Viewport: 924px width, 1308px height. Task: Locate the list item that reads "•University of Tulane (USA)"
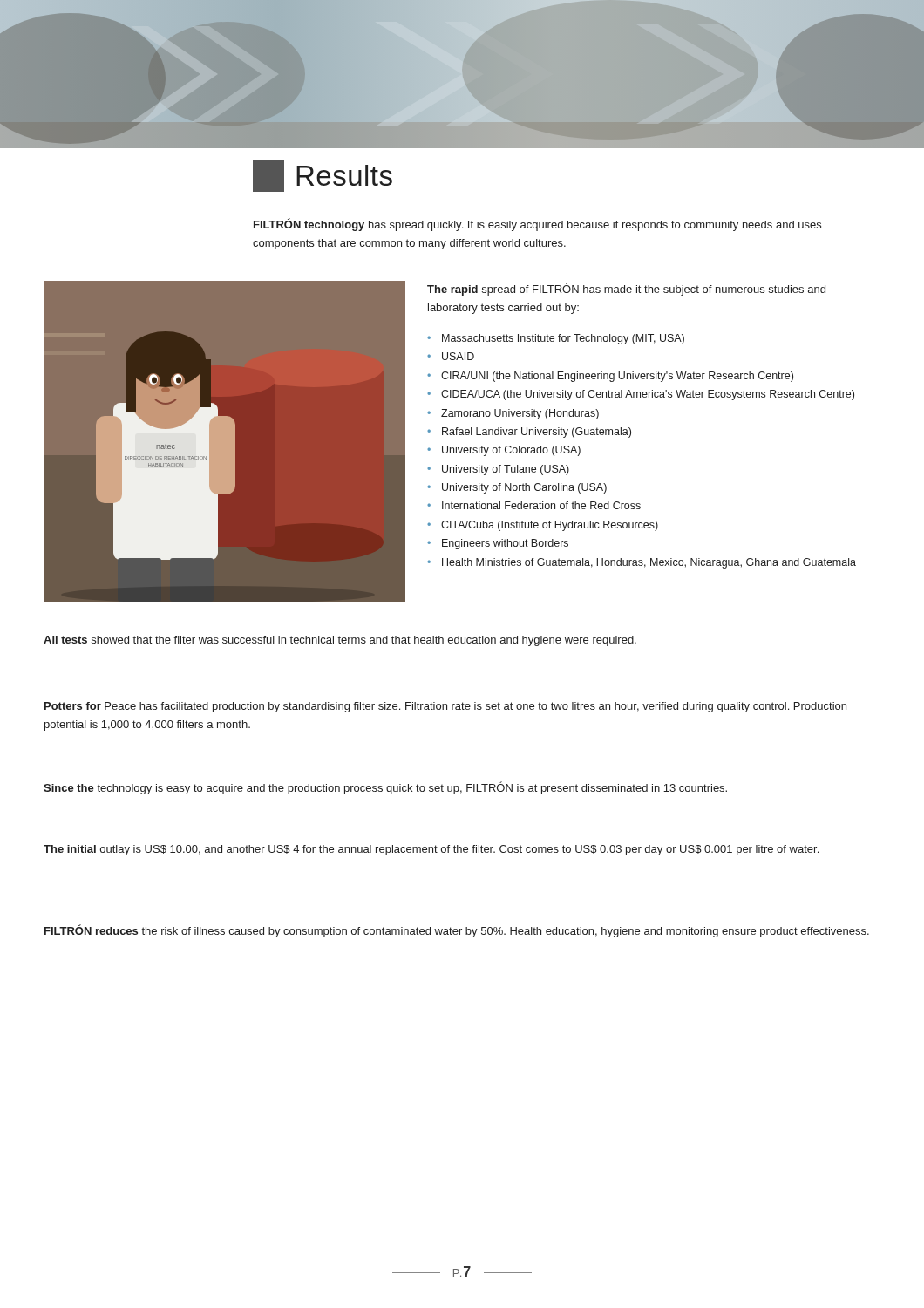tap(498, 470)
